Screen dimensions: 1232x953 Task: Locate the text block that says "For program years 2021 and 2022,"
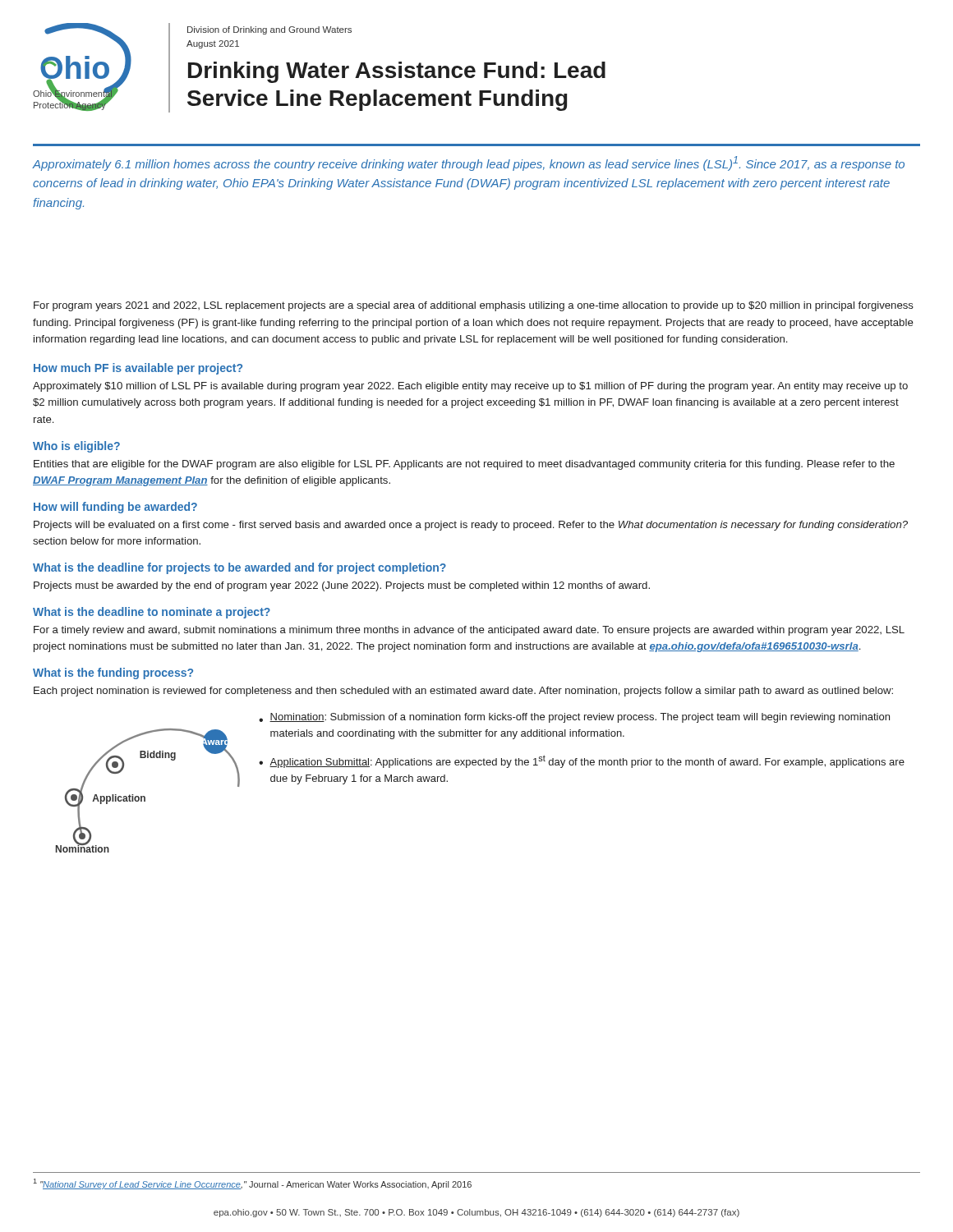tap(473, 322)
